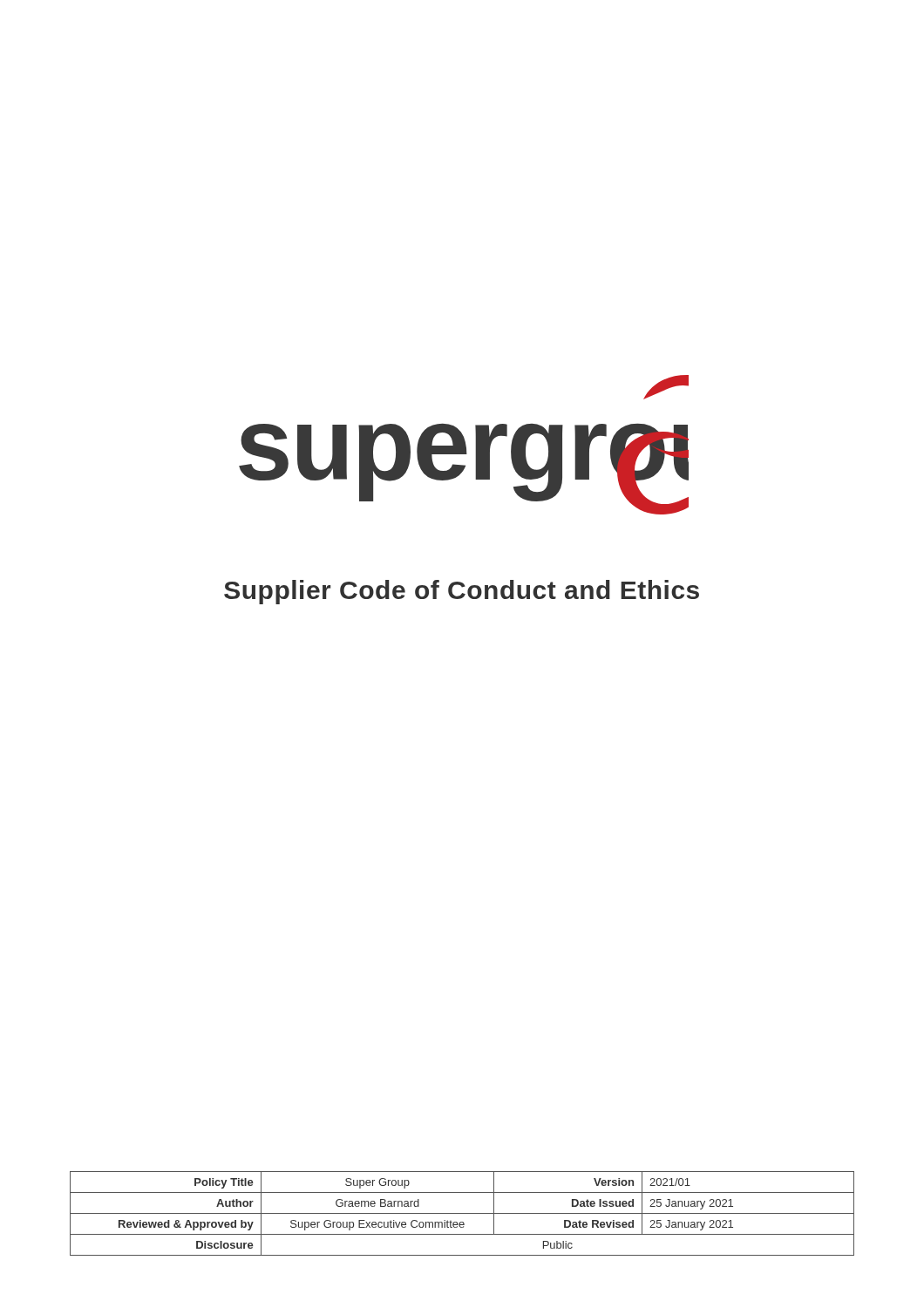
Task: Click on the title containing "Supplier Code of Conduct"
Action: click(462, 590)
